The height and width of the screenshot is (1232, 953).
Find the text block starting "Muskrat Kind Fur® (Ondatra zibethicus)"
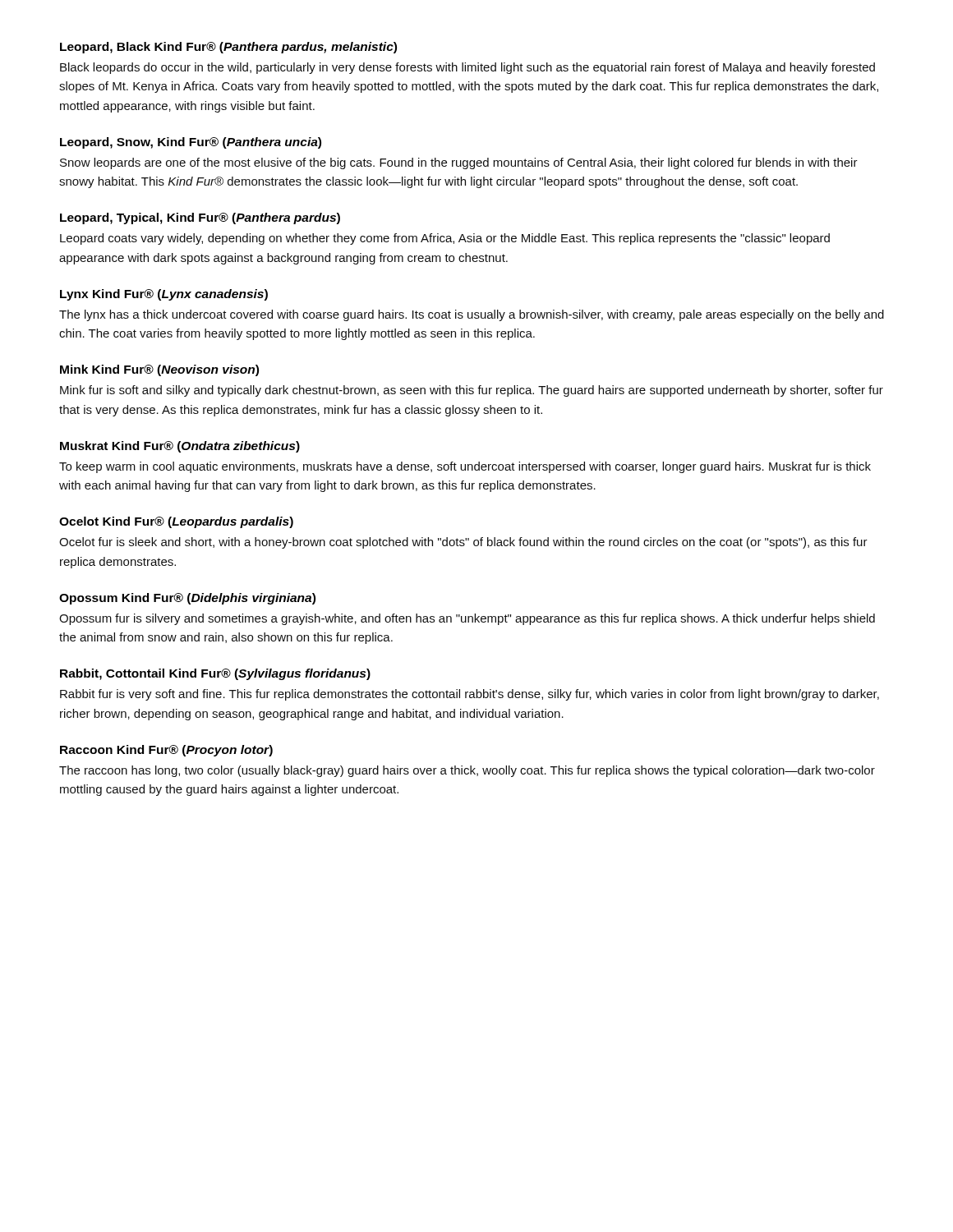(x=180, y=445)
